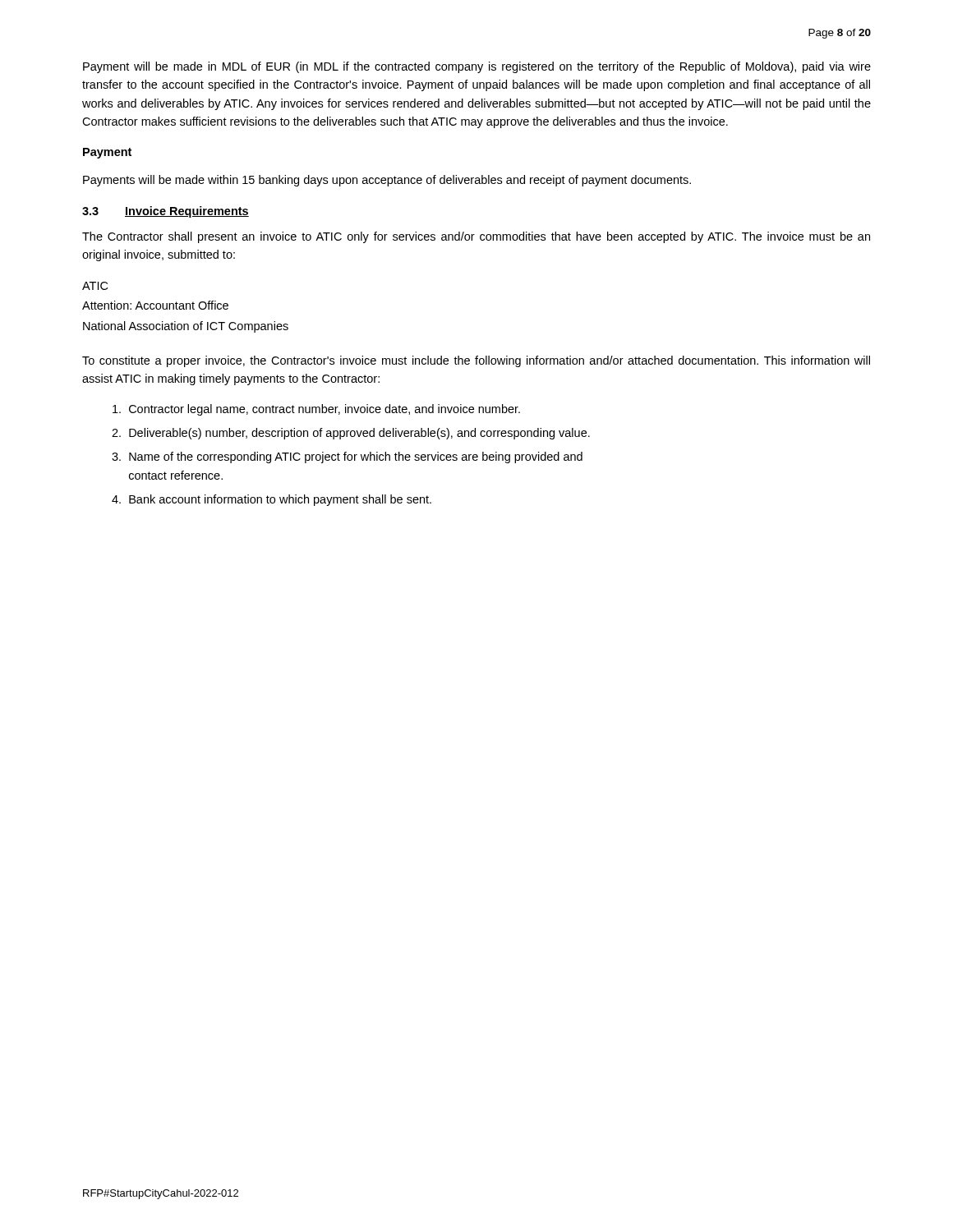Locate the region starting "3.3 Invoice Requirements"
This screenshot has width=953, height=1232.
pyautogui.click(x=165, y=211)
